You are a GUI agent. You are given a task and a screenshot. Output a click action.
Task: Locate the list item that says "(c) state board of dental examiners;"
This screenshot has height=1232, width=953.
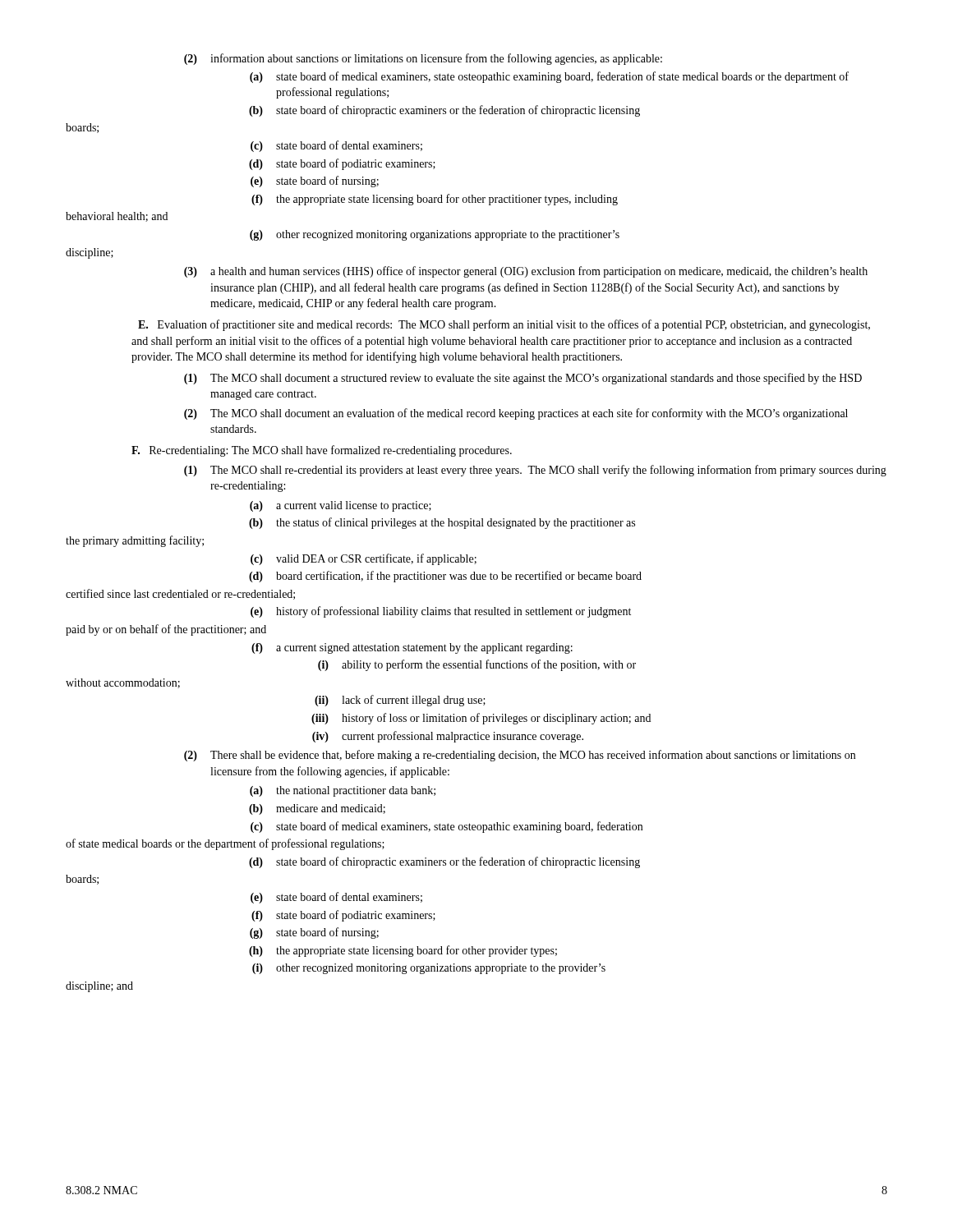[244, 146]
